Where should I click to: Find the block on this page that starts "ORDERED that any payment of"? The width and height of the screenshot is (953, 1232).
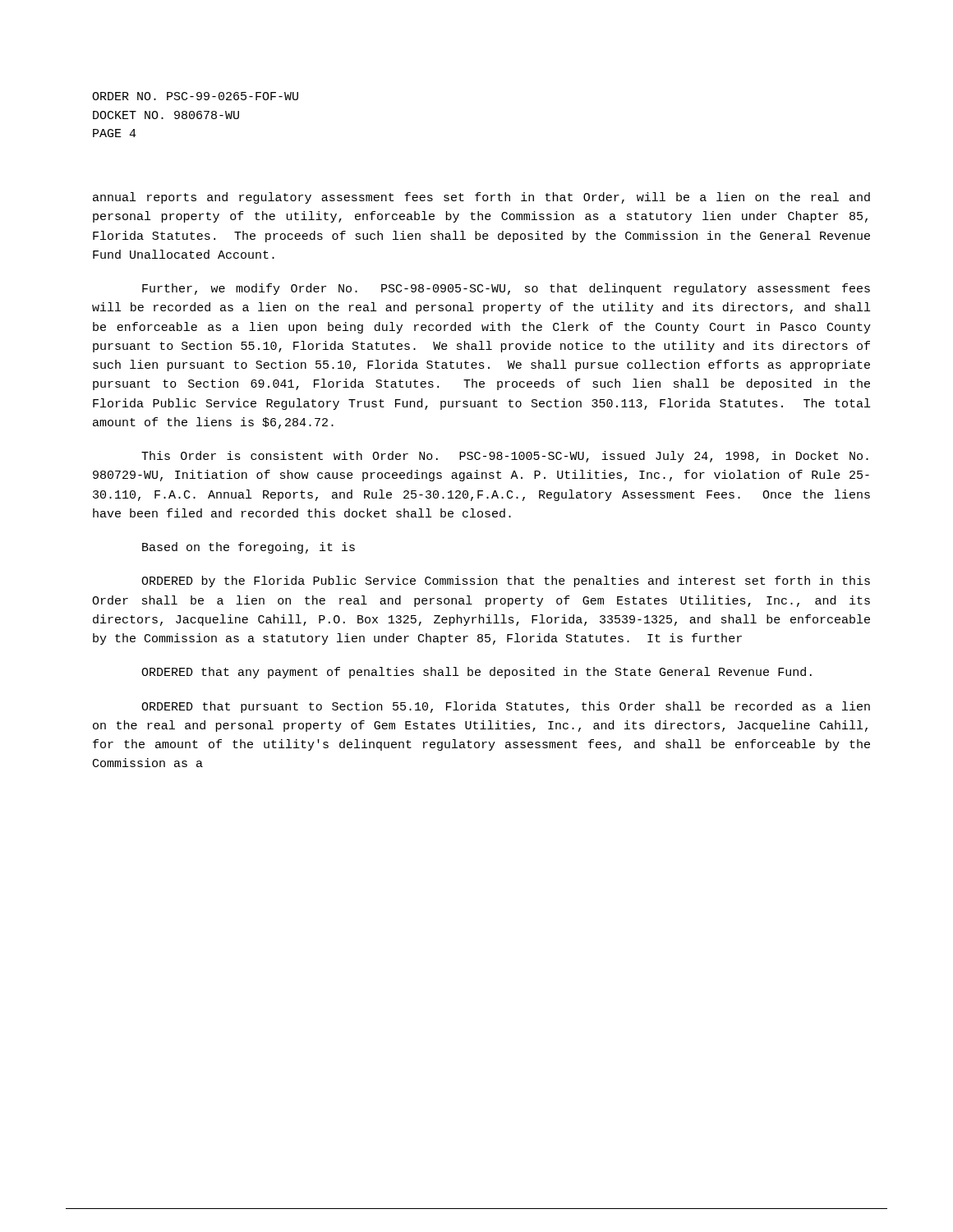tap(478, 673)
